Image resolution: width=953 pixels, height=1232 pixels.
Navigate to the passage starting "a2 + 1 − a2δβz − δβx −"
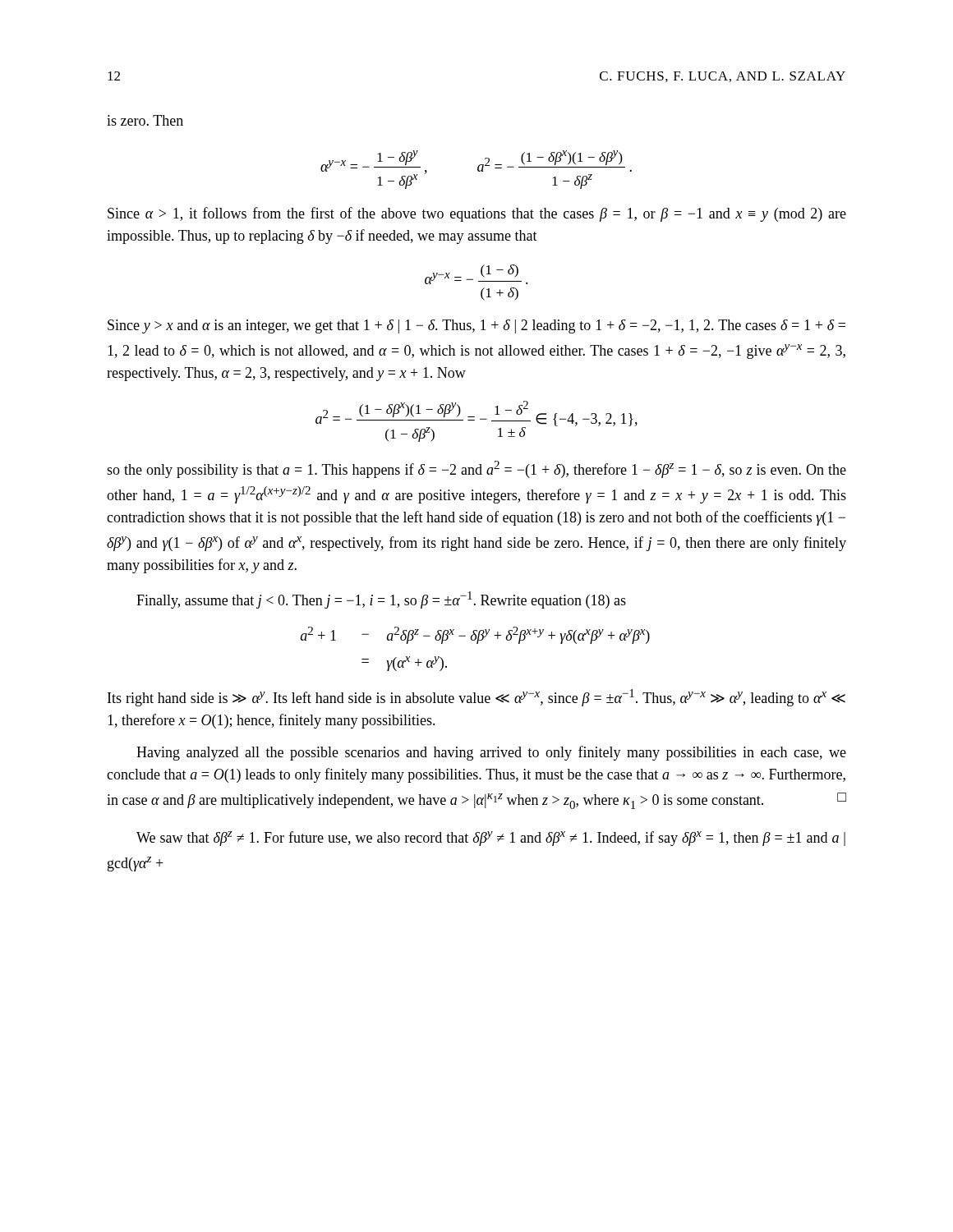(501, 648)
